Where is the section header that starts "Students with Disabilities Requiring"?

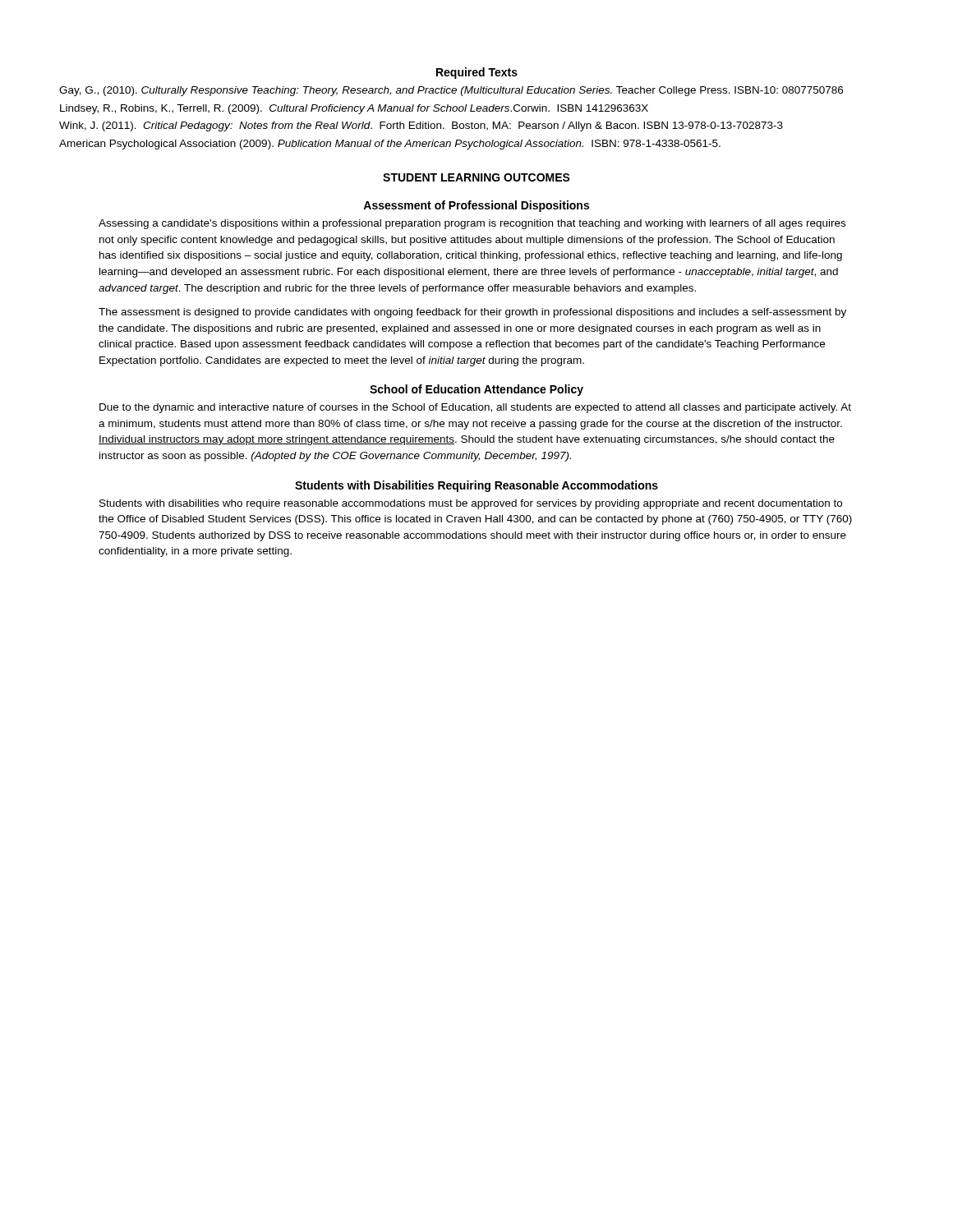(476, 485)
